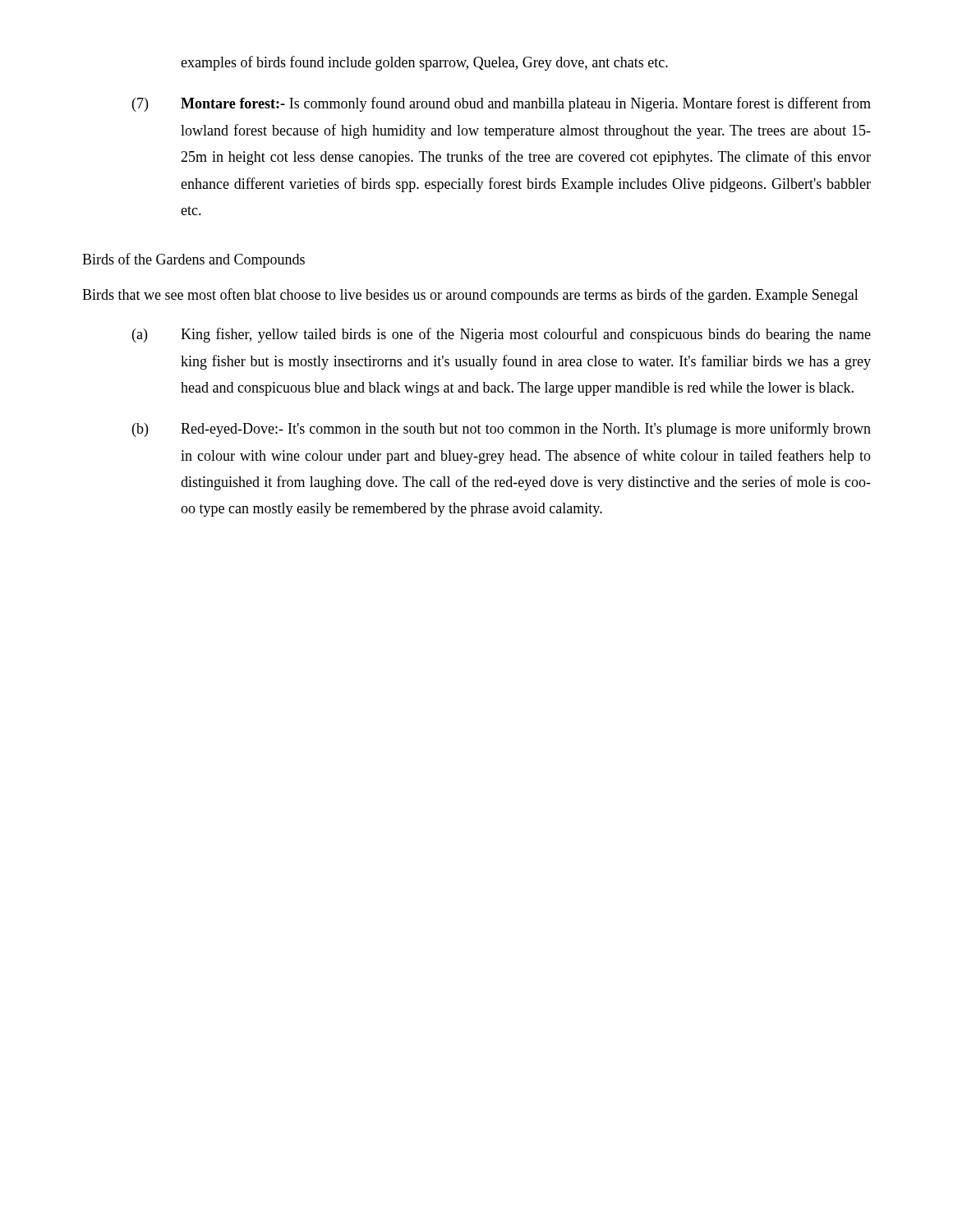Find the block on this page that starts "(7) Montare forest:-"
This screenshot has height=1232, width=953.
coord(501,157)
